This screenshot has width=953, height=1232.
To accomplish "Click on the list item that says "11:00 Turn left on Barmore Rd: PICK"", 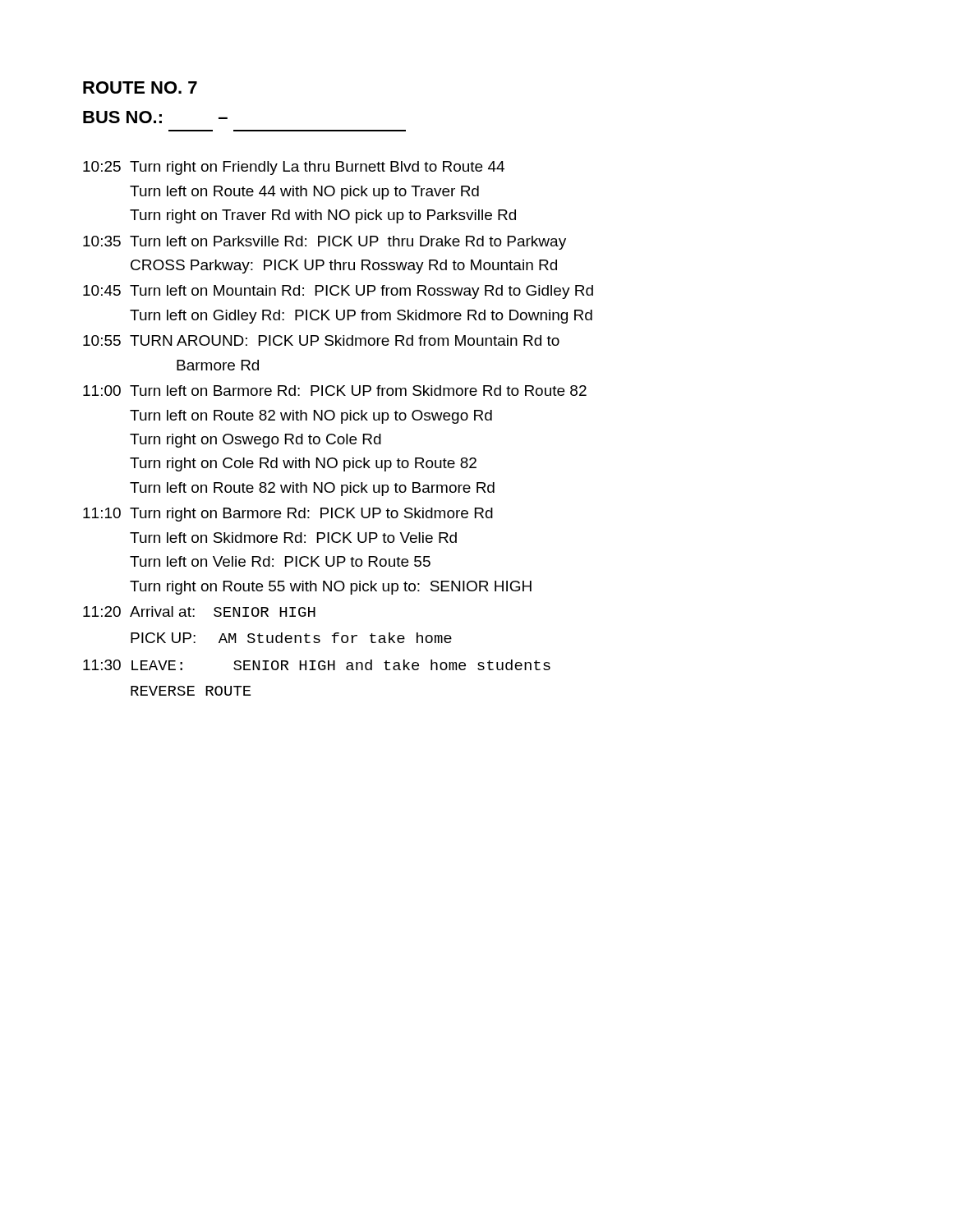I will 335,391.
